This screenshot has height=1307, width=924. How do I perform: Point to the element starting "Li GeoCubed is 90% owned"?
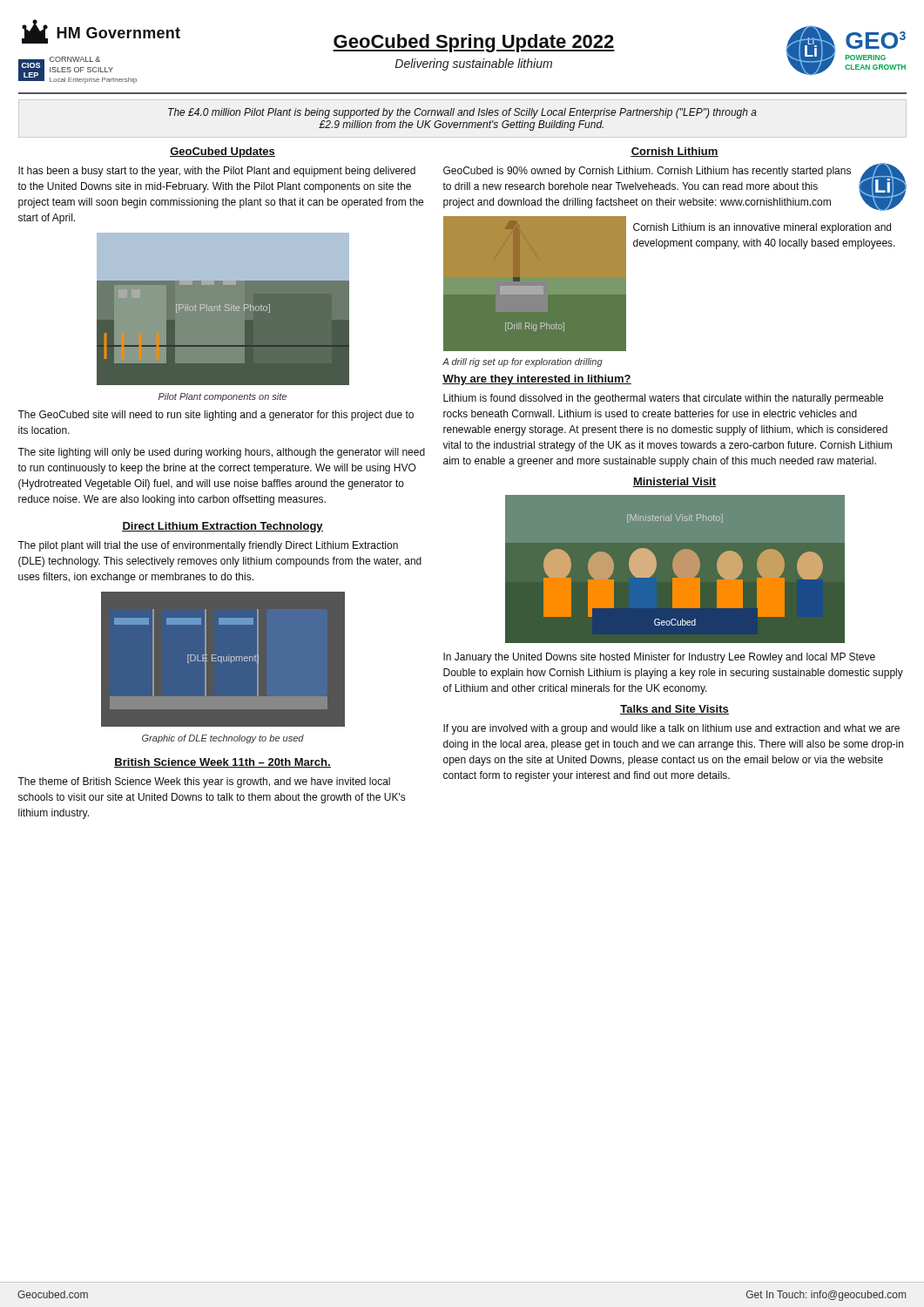675,187
